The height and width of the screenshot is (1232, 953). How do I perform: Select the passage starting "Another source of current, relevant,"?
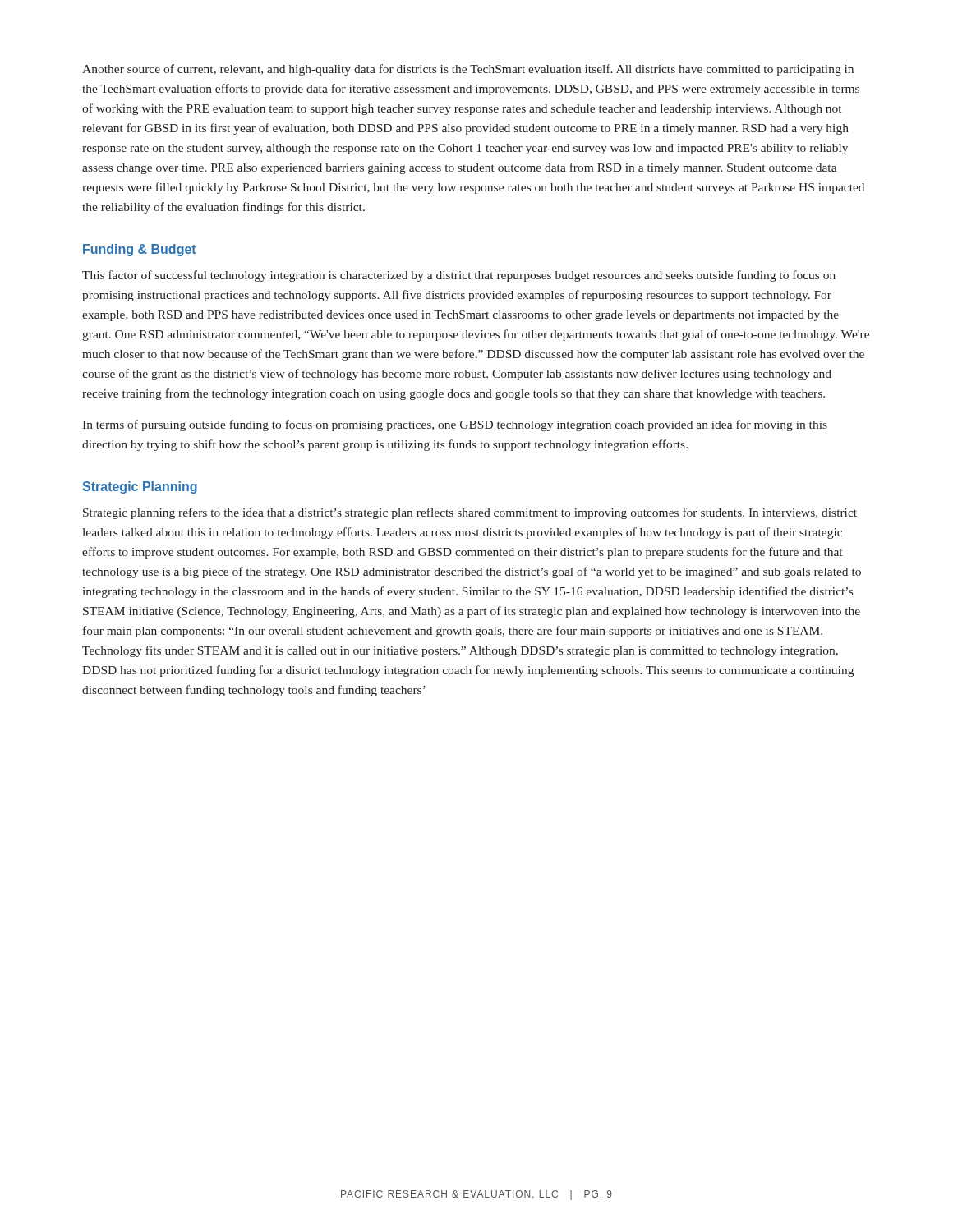point(476,138)
